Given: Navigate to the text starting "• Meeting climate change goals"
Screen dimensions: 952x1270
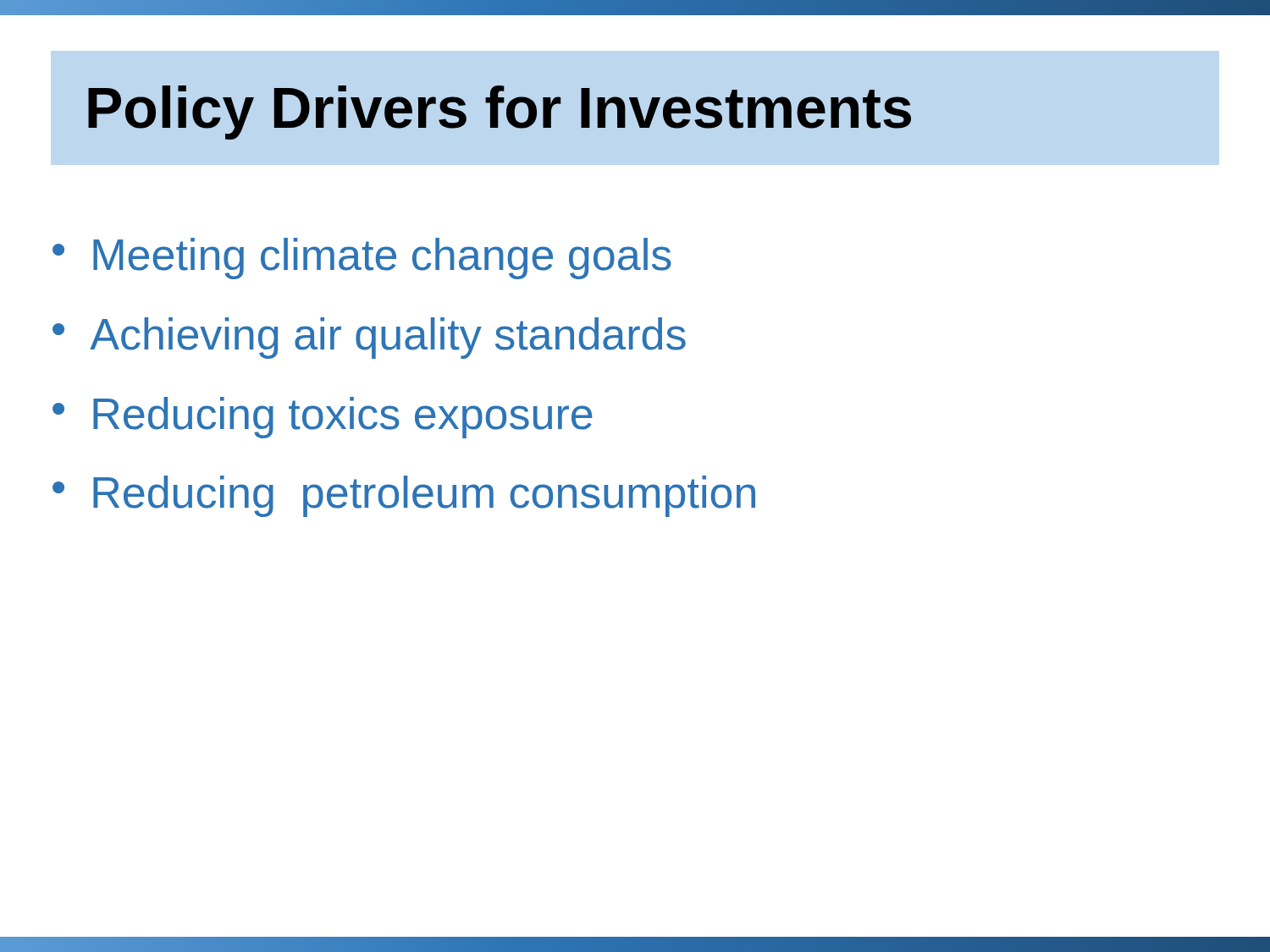Looking at the screenshot, I should point(362,253).
